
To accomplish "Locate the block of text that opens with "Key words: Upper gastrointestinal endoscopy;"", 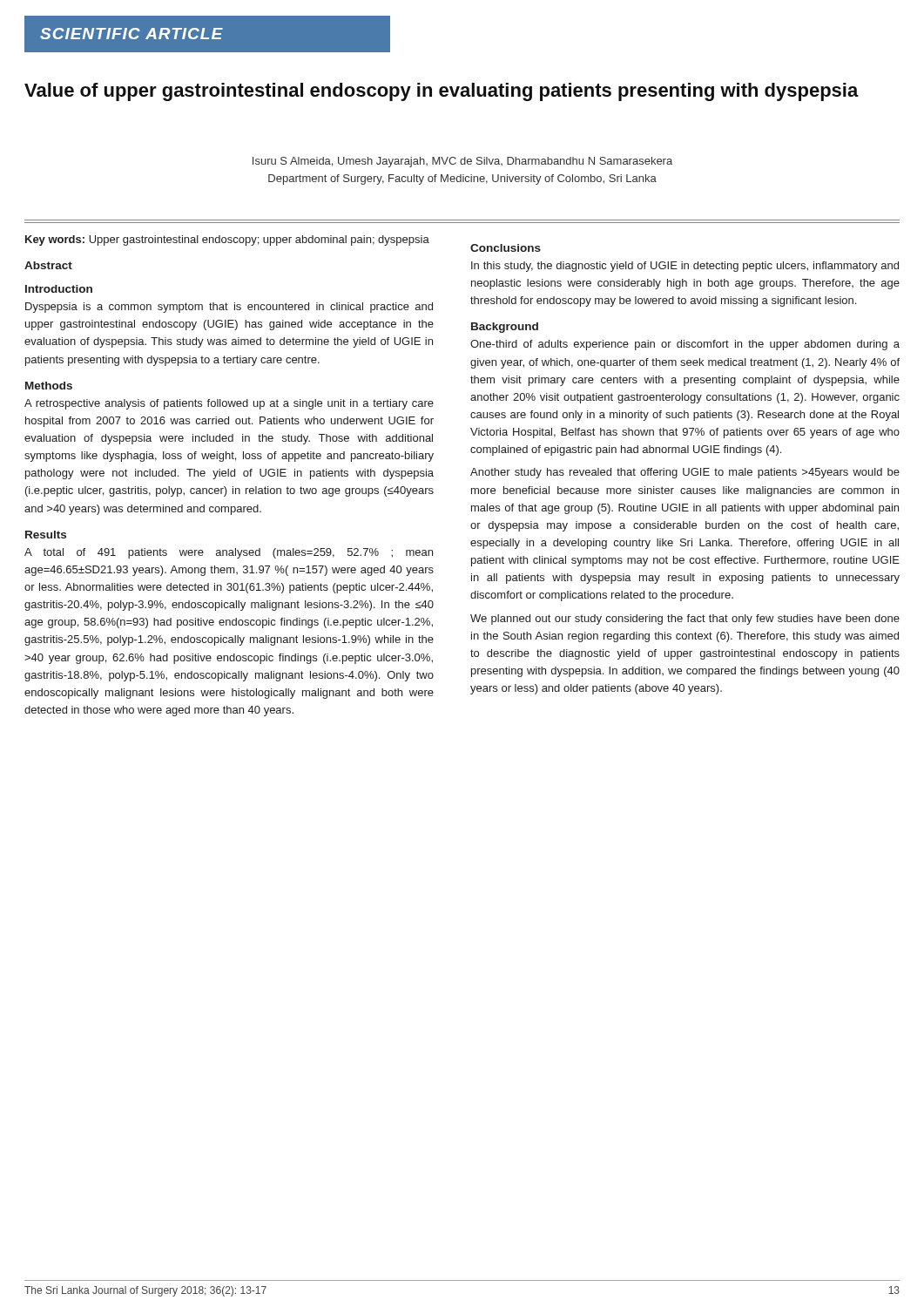I will (227, 239).
